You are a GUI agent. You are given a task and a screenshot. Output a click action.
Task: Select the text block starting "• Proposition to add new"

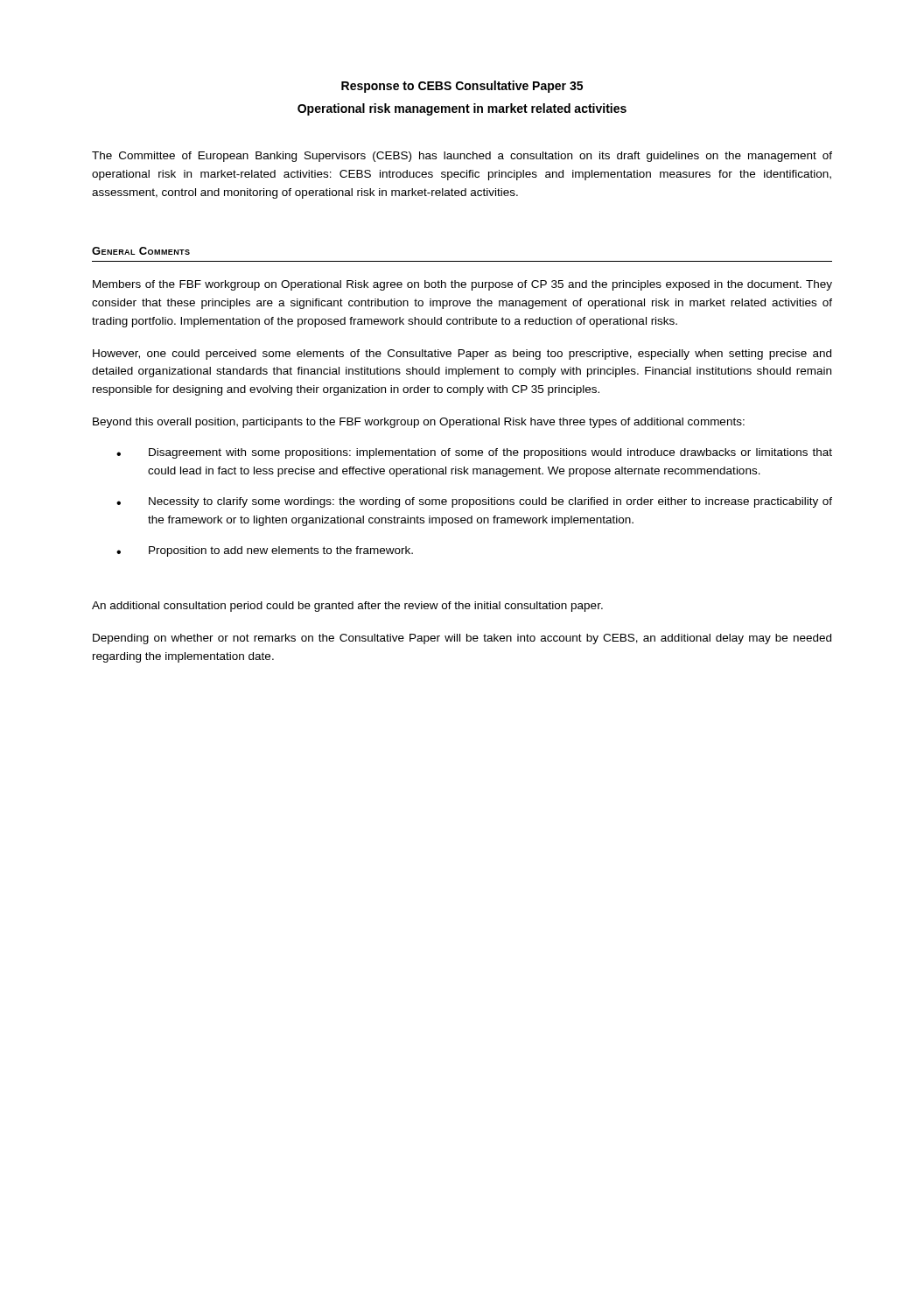(265, 551)
